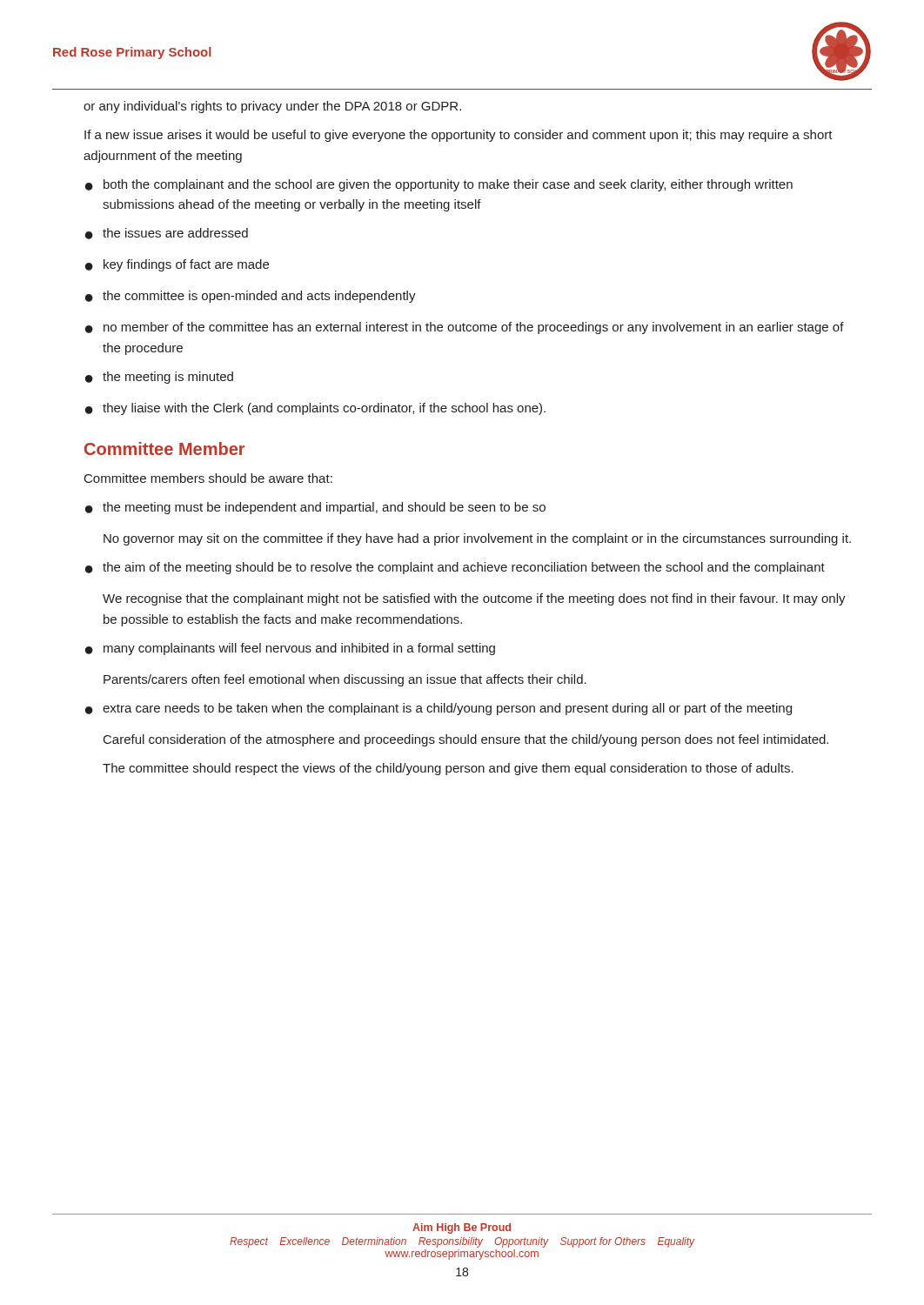Navigate to the block starting "Parents/carers often feel emotional when discussing an"
Viewport: 924px width, 1305px height.
click(x=345, y=679)
